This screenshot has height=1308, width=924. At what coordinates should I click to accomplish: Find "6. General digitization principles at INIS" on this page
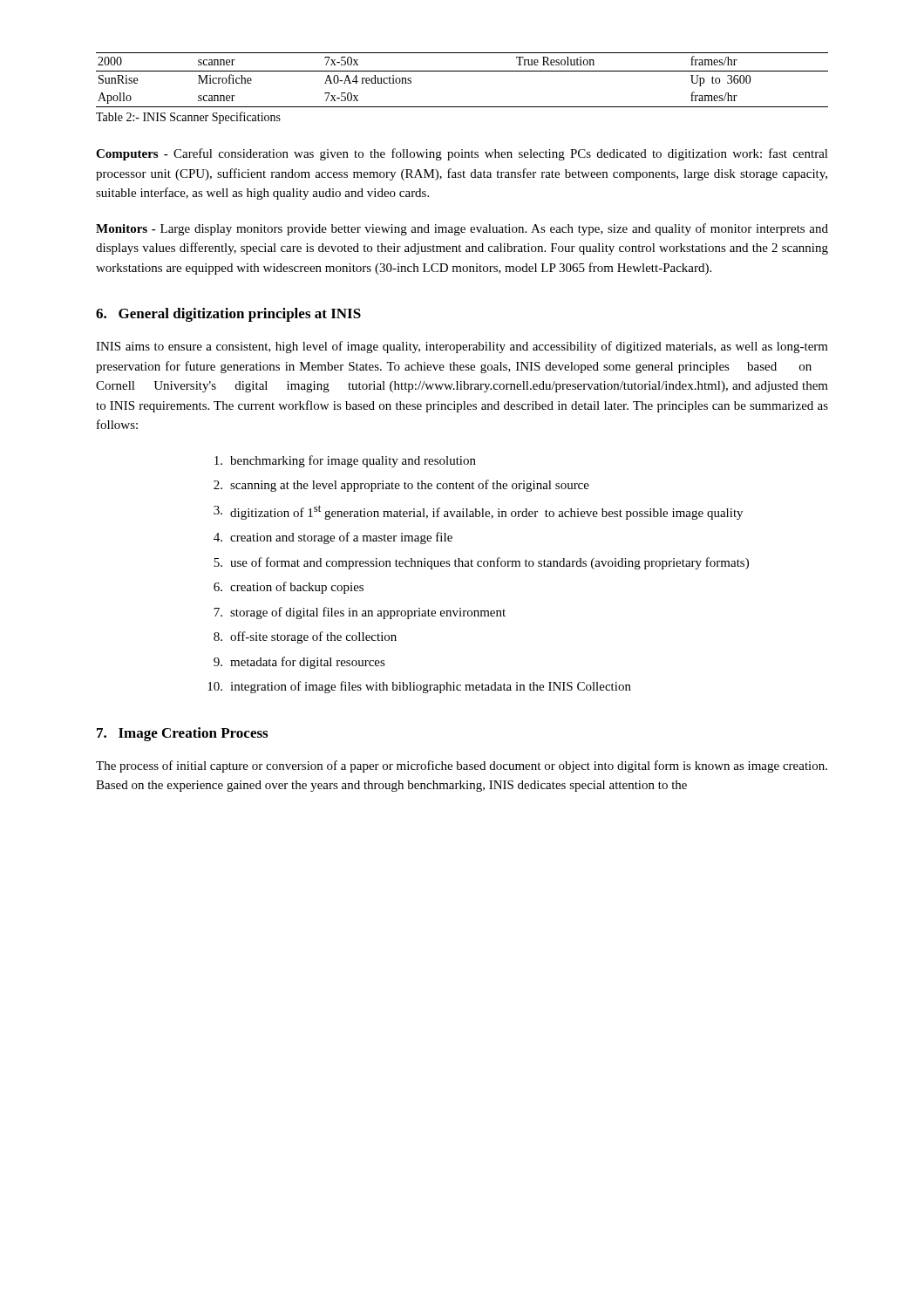228,313
